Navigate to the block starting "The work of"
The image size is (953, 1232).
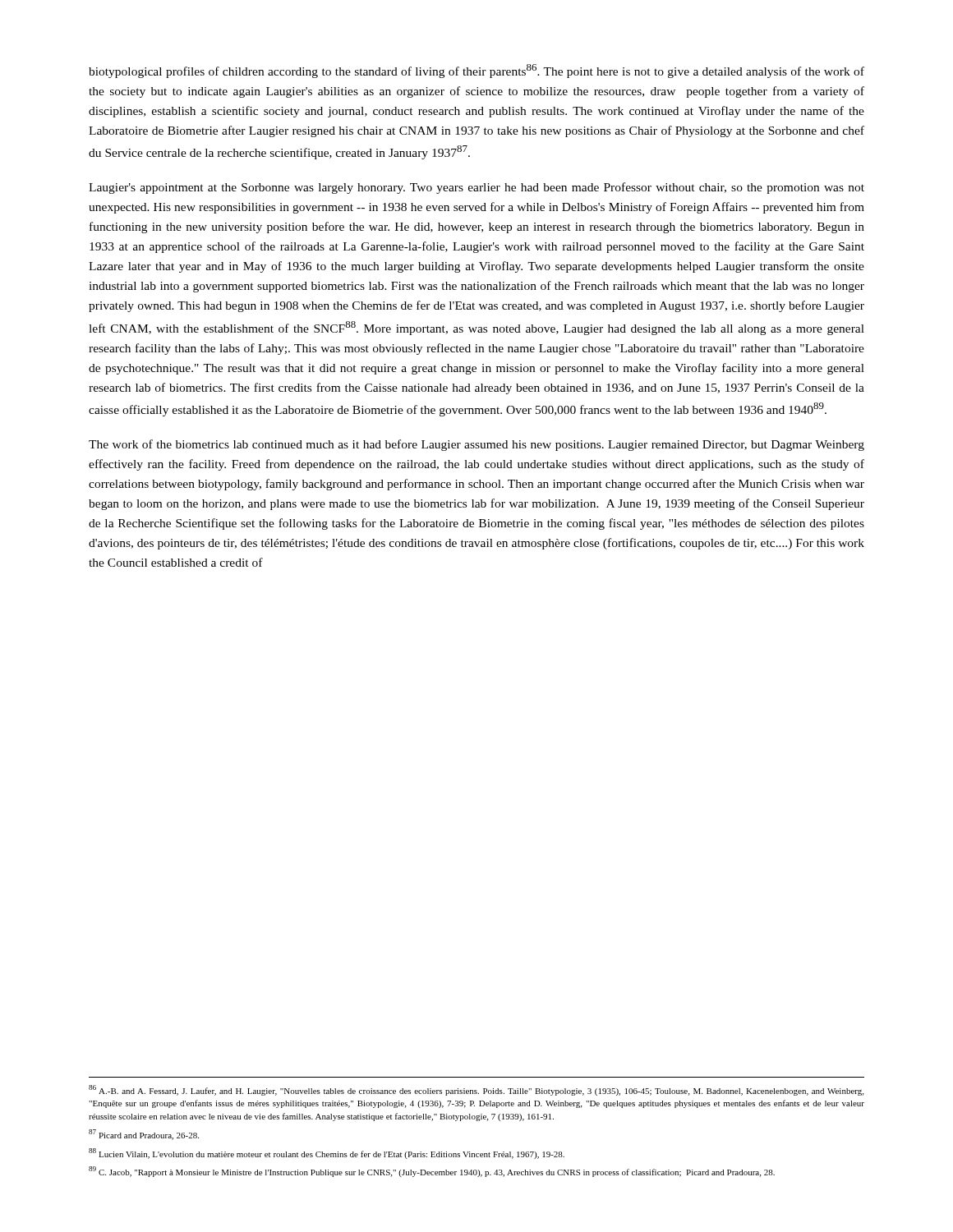pos(476,503)
